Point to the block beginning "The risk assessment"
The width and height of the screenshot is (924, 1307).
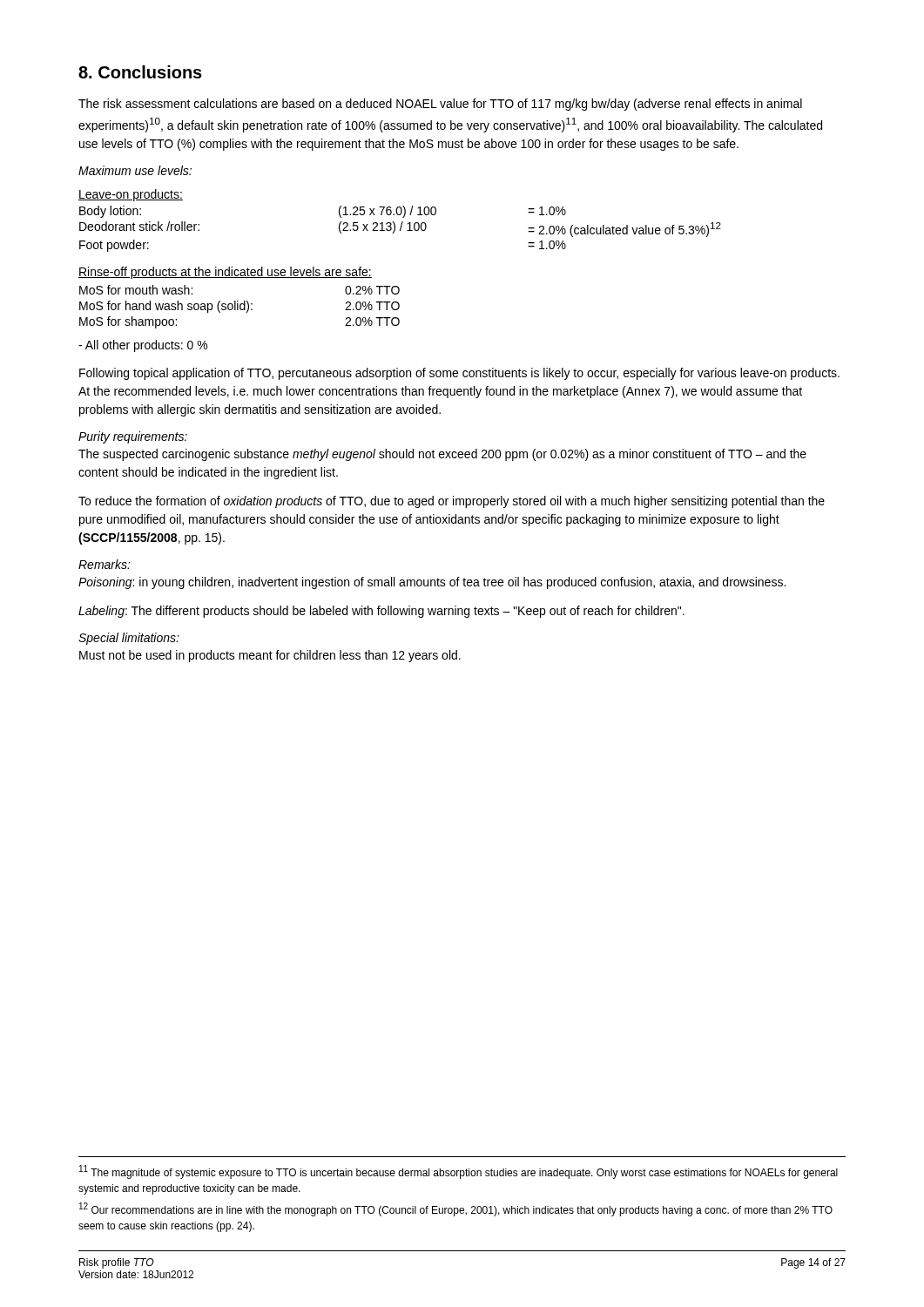(x=451, y=124)
